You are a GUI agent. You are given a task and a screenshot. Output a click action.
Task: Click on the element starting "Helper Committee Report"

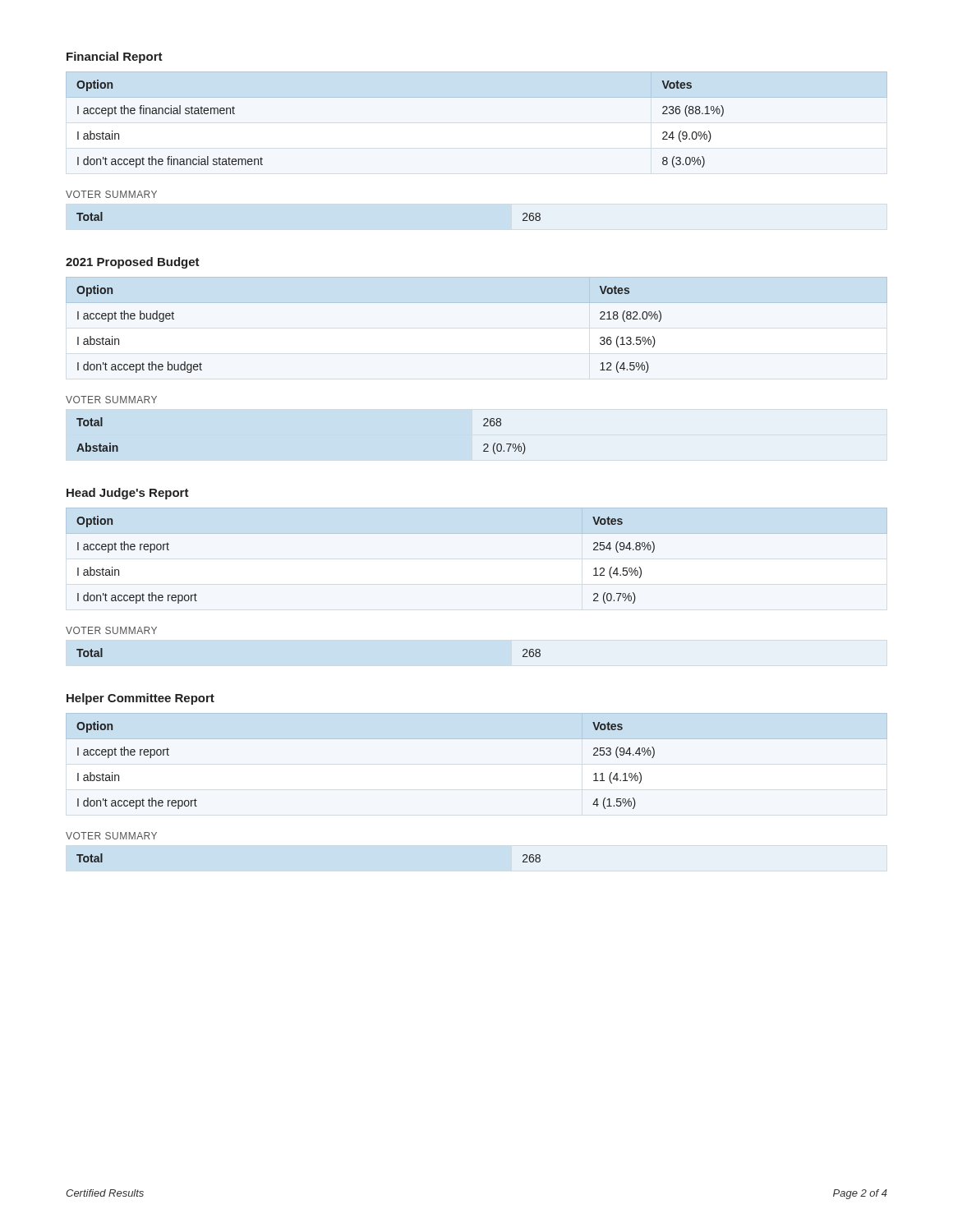click(140, 698)
